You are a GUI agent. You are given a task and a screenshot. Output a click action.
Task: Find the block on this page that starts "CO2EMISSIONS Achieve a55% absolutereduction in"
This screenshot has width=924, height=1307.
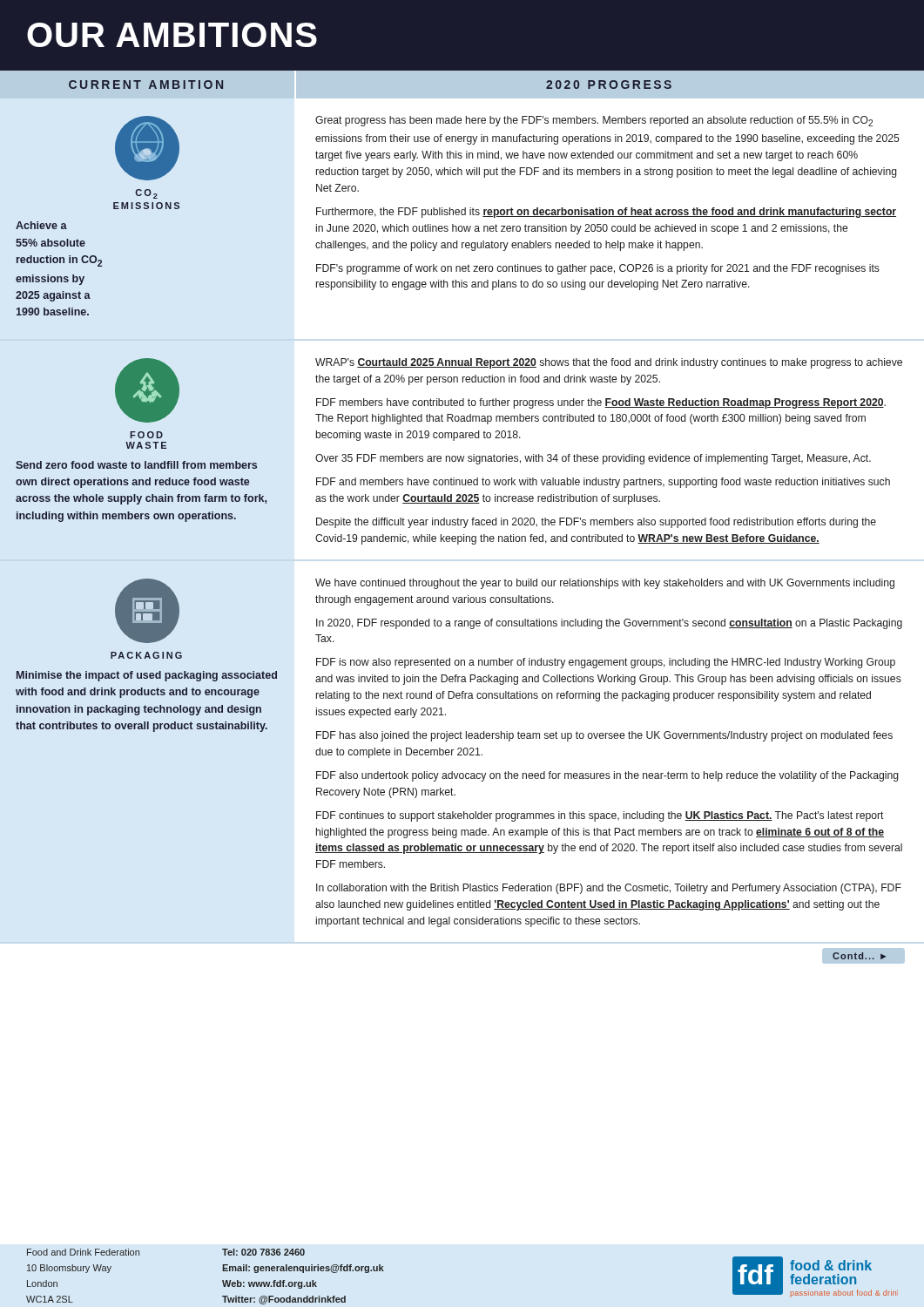click(147, 219)
